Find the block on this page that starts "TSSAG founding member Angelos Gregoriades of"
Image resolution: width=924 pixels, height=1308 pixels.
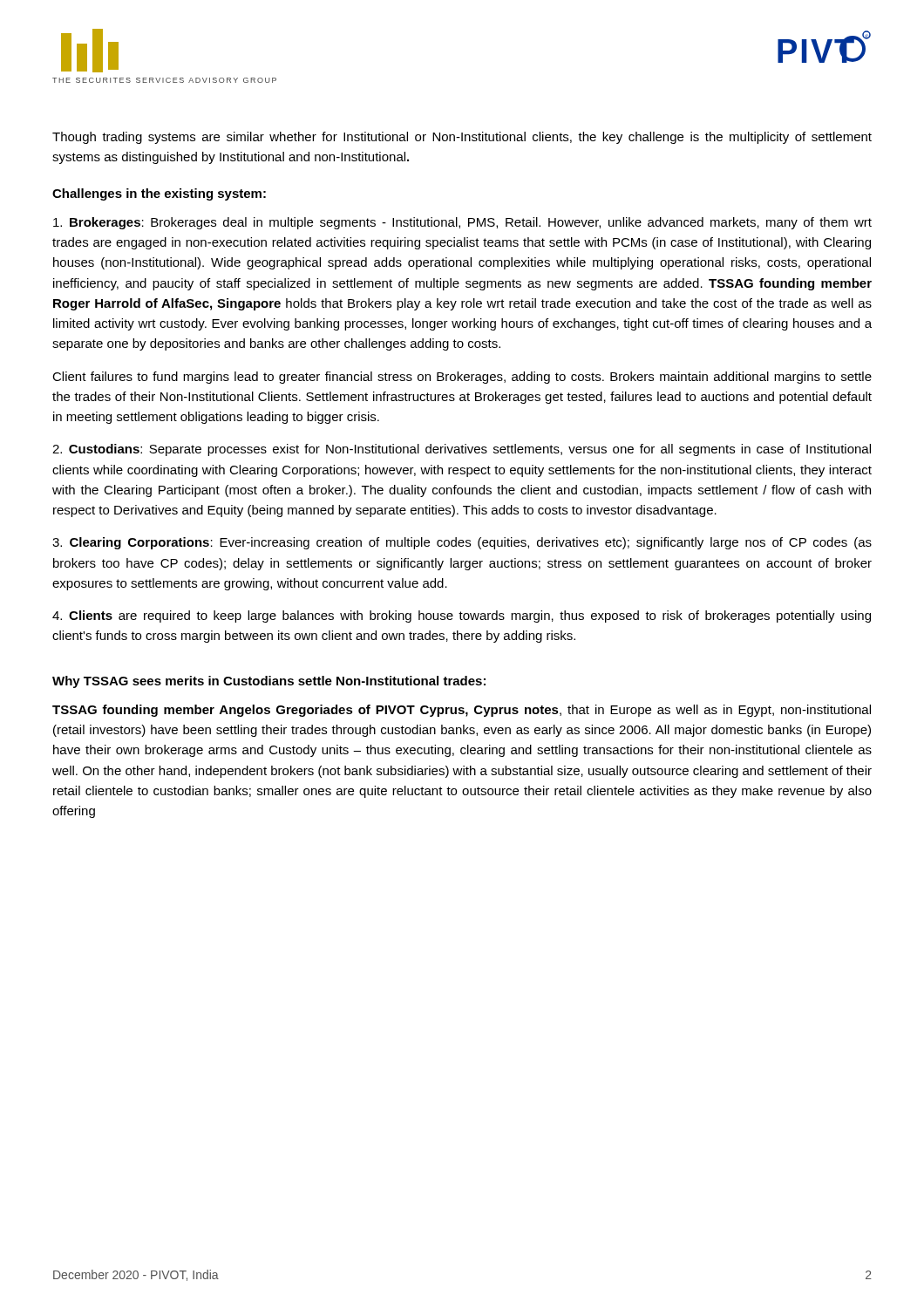(x=462, y=760)
